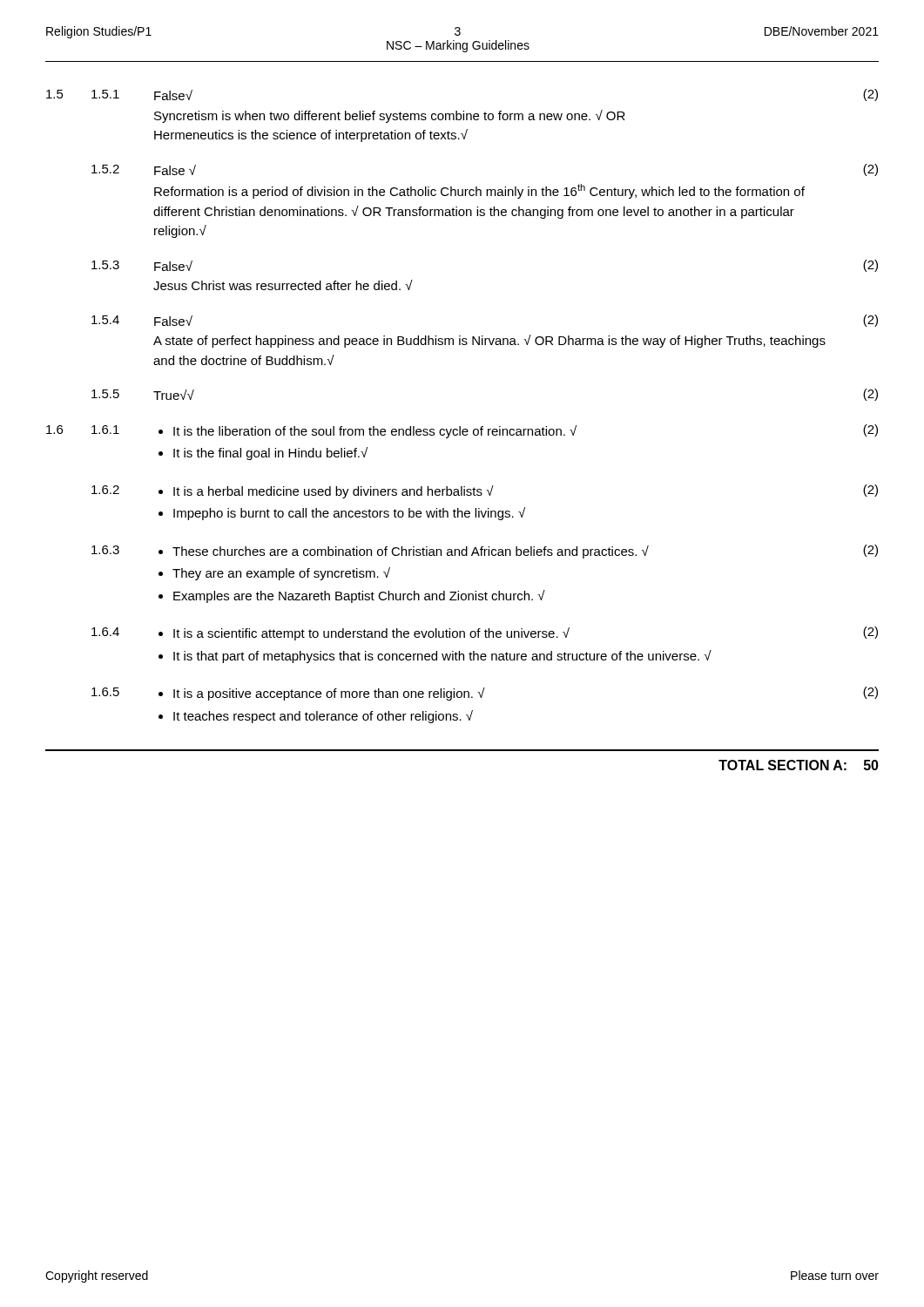Screen dimensions: 1307x924
Task: Click on the text block starting "5.5 True√√ (2)"
Action: click(x=105, y=393)
